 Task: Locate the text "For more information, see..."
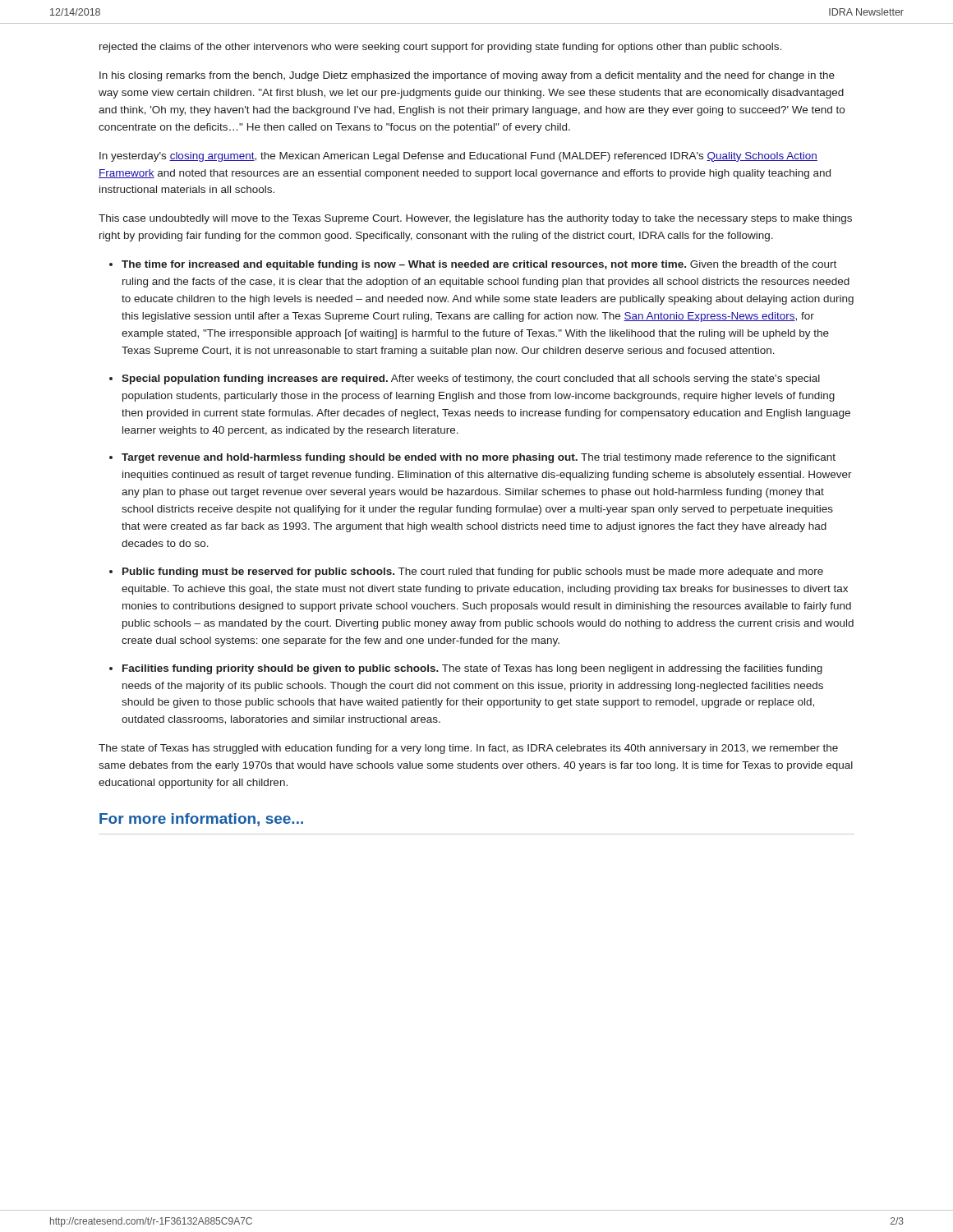tap(201, 820)
